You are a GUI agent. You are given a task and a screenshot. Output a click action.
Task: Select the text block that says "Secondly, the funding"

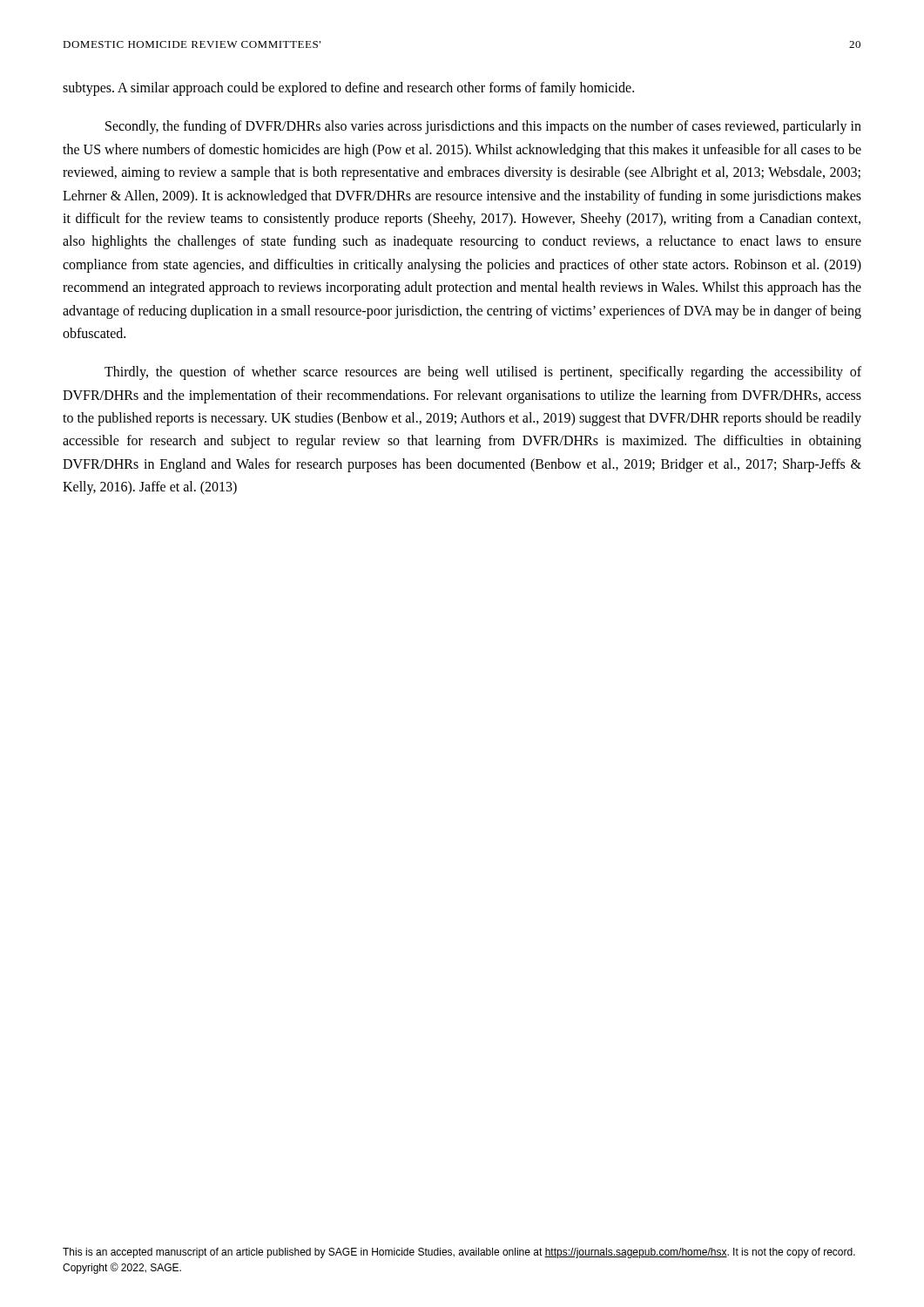(462, 230)
